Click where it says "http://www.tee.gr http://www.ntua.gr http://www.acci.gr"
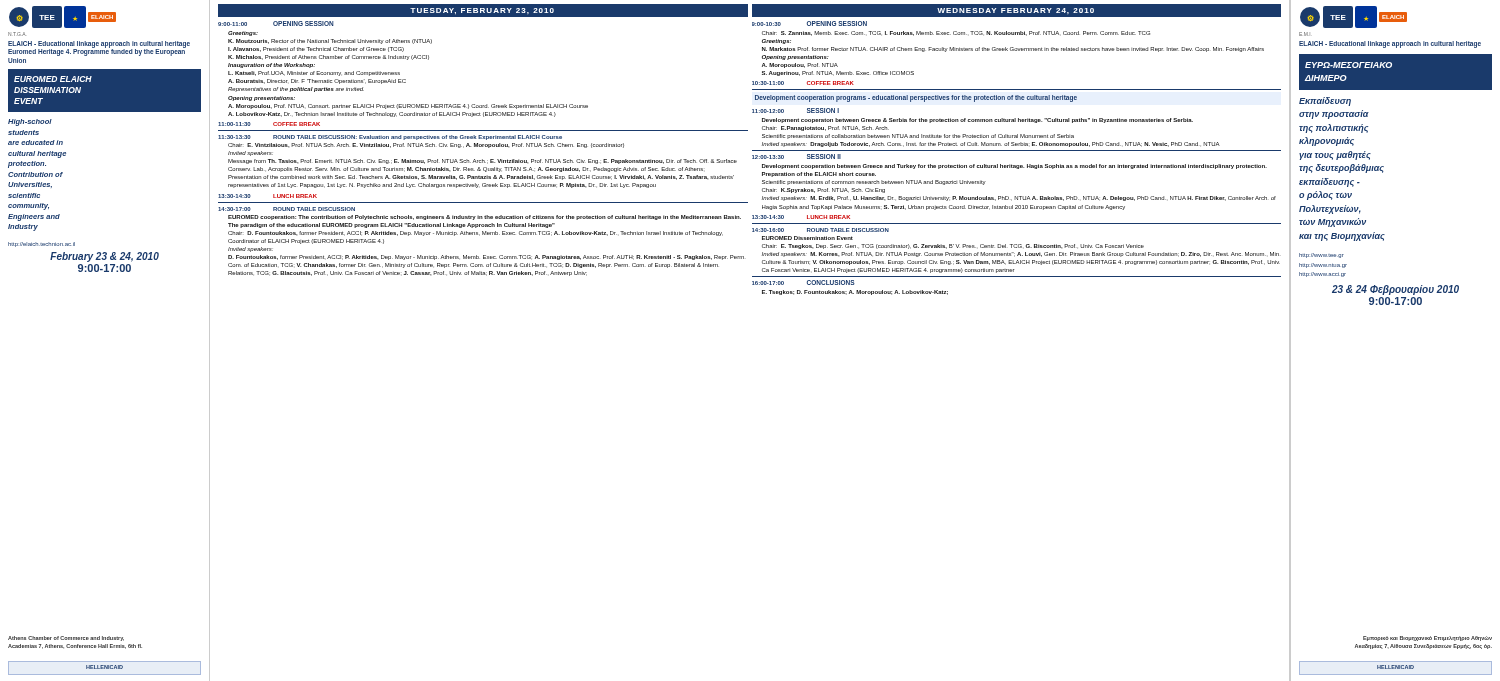This screenshot has width=1500, height=681. [x=1323, y=265]
